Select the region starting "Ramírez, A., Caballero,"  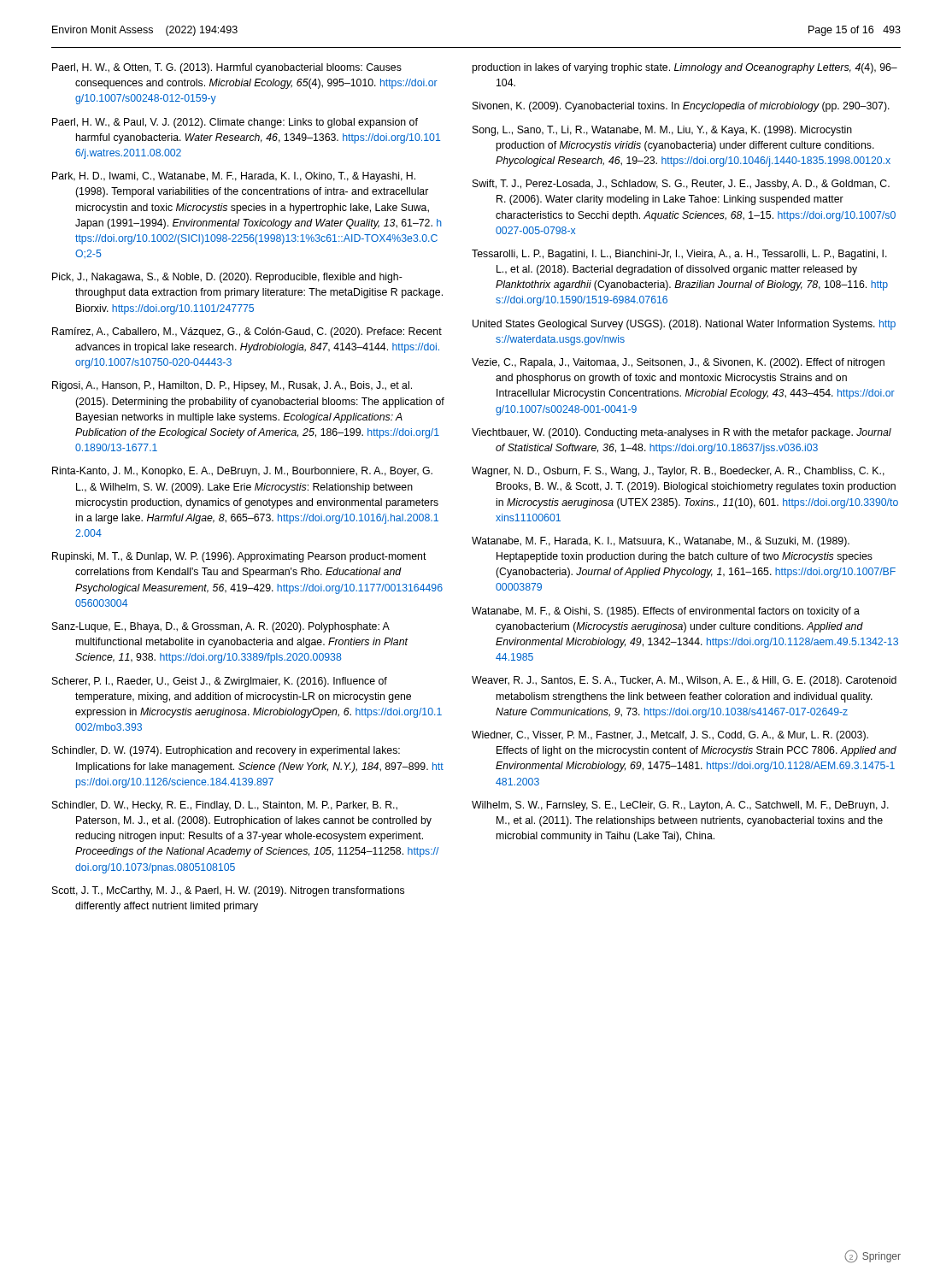coord(246,347)
